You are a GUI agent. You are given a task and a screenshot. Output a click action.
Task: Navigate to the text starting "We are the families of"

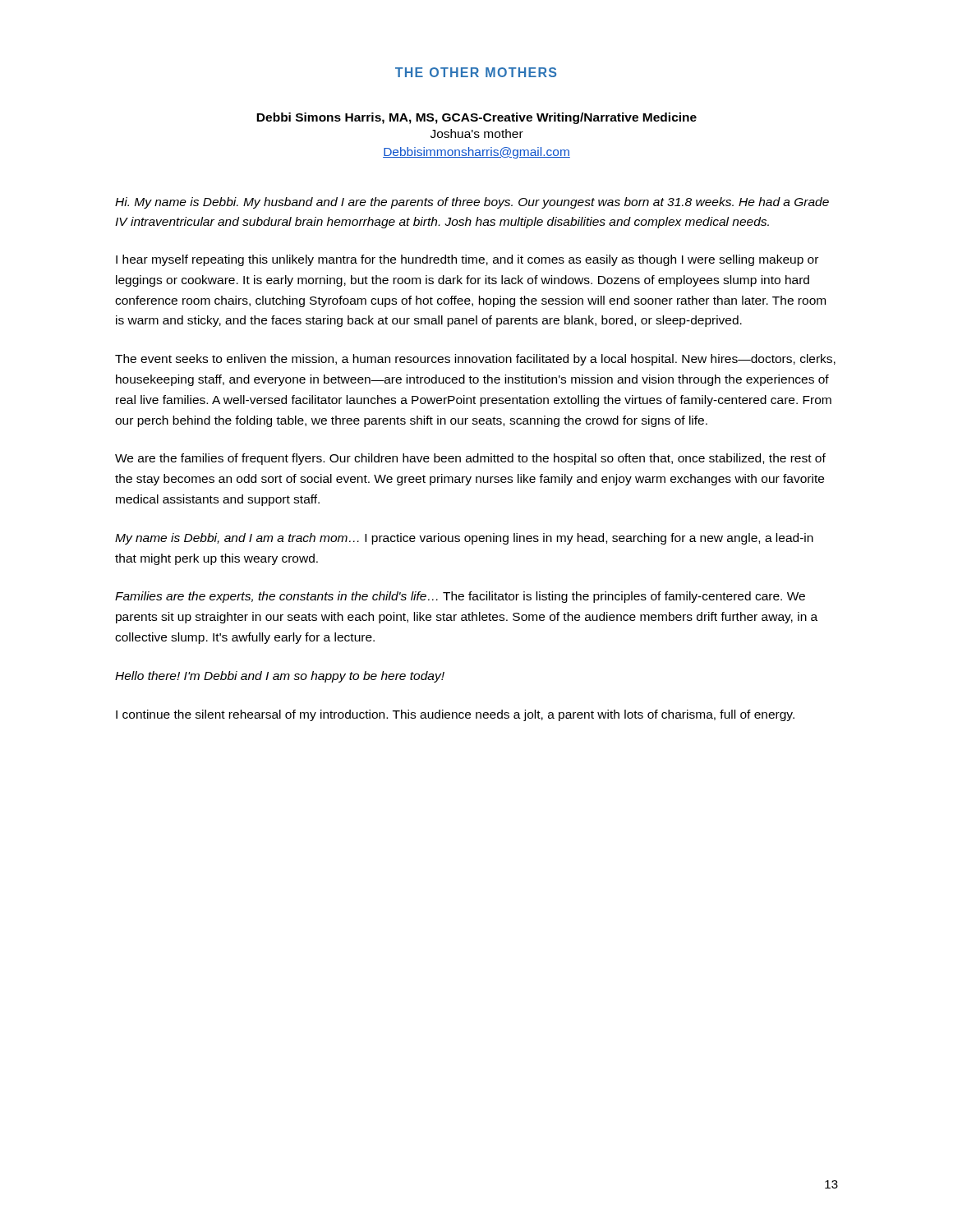pyautogui.click(x=470, y=479)
